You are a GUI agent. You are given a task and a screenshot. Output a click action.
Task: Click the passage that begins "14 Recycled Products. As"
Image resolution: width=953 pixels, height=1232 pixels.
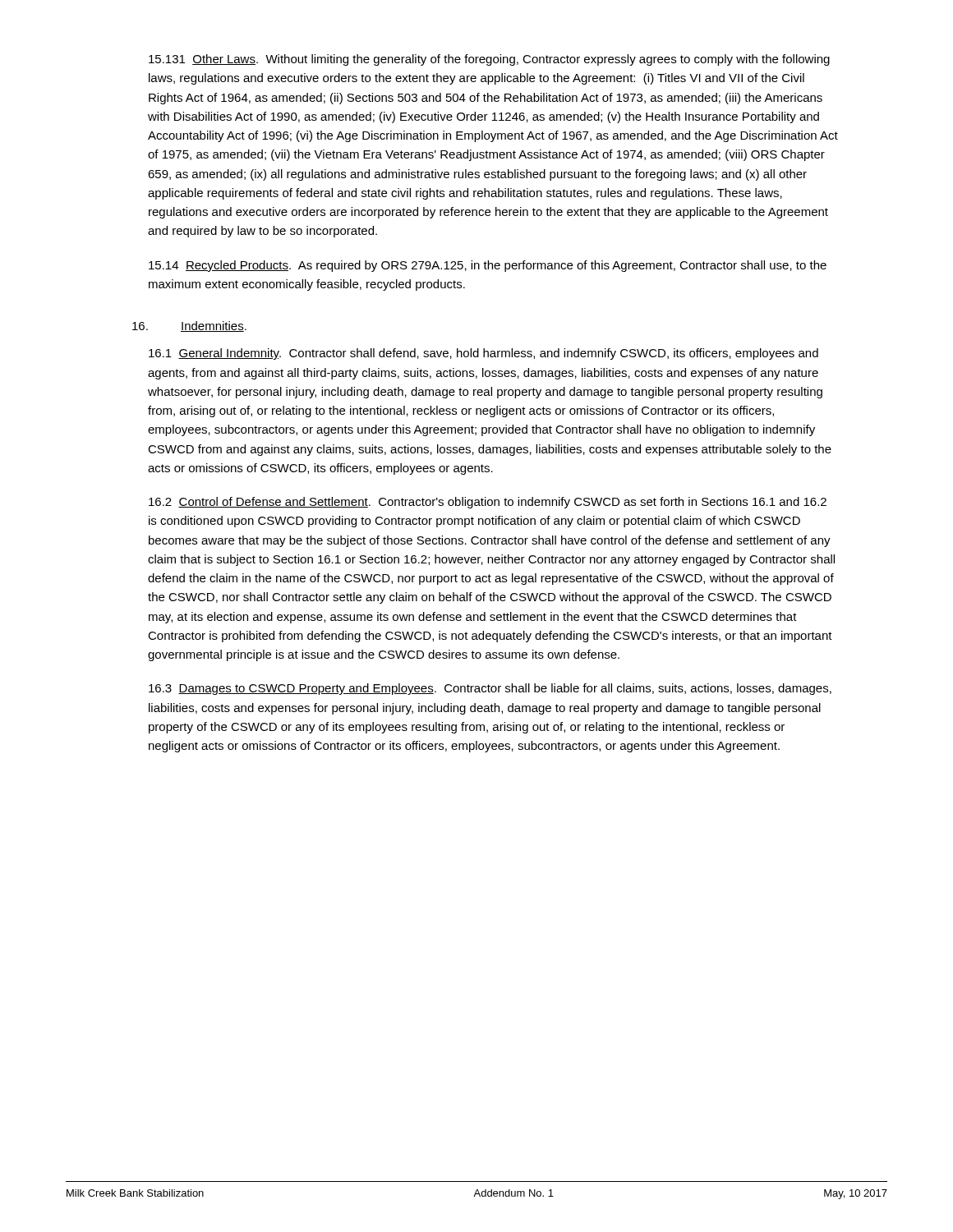point(487,274)
